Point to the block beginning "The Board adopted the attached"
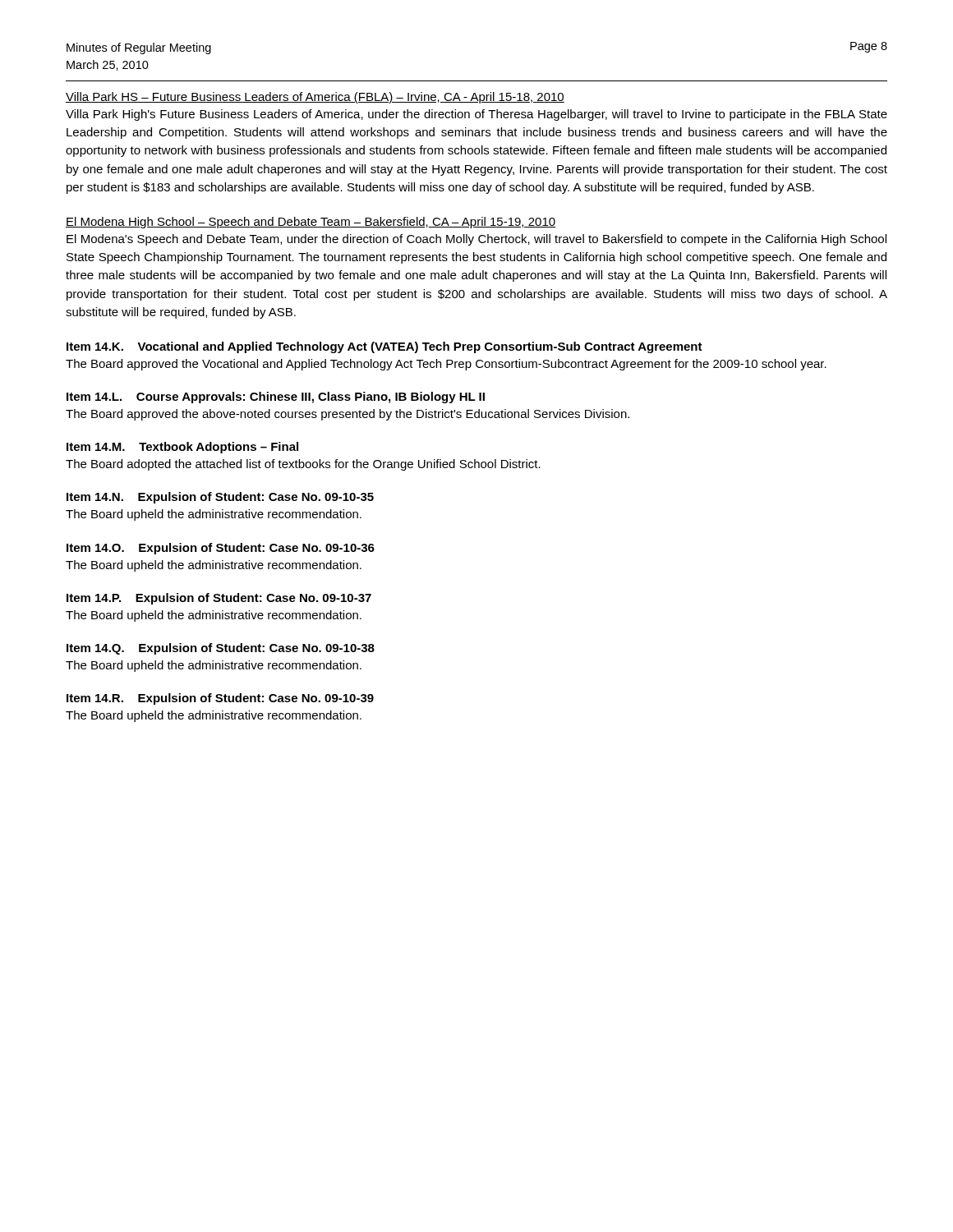 303,464
